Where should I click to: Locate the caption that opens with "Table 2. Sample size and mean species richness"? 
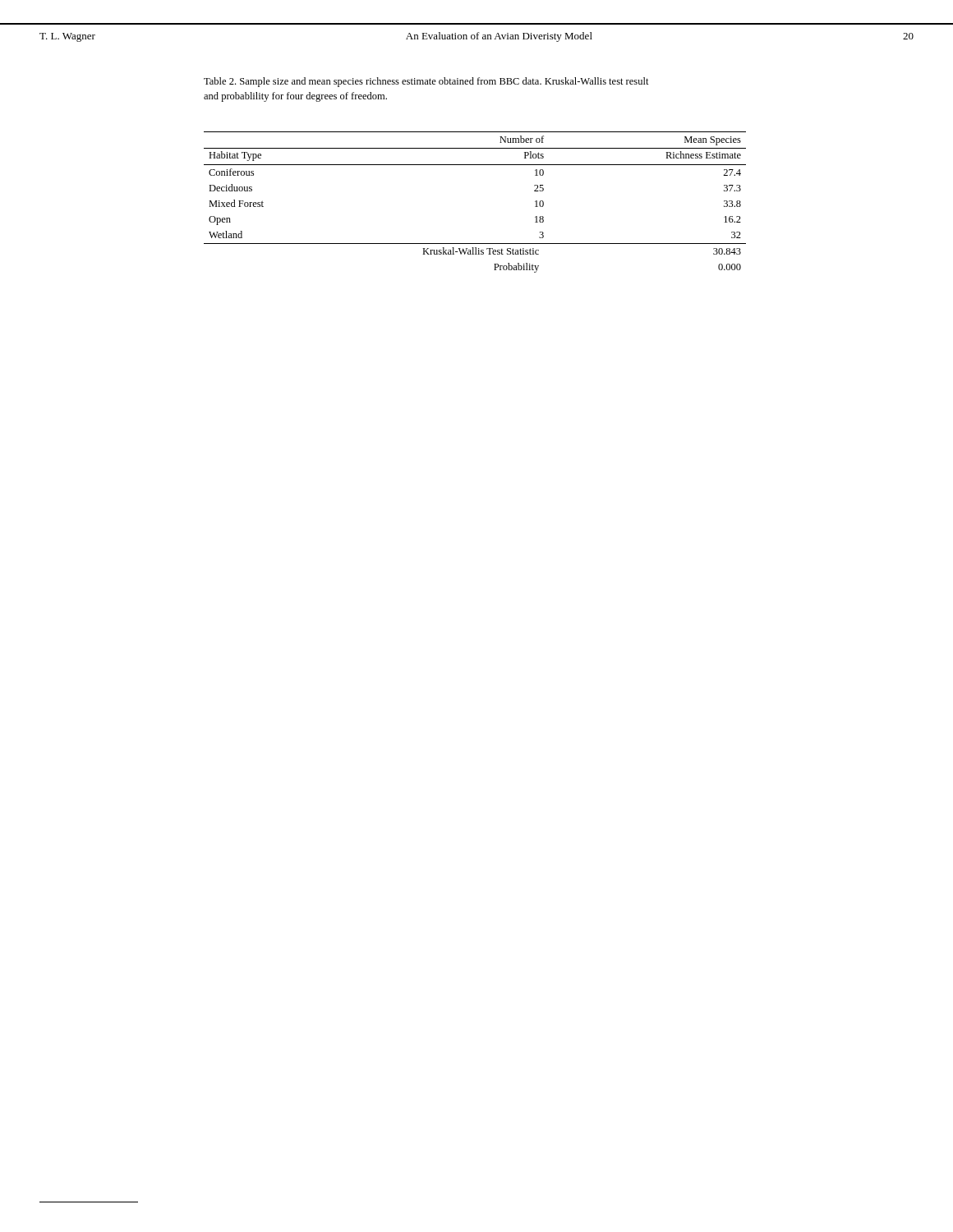click(426, 89)
